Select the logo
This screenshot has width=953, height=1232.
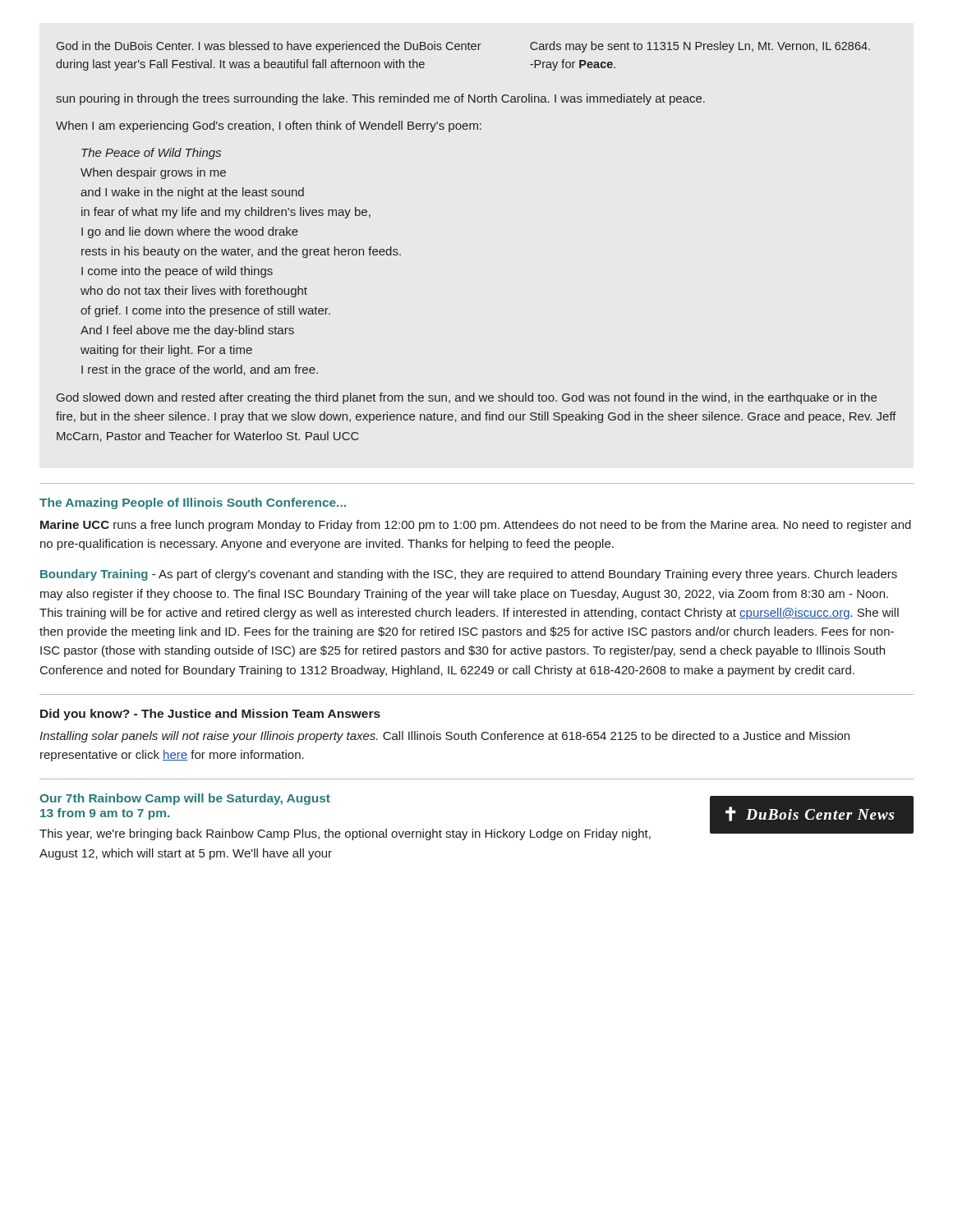tap(803, 814)
